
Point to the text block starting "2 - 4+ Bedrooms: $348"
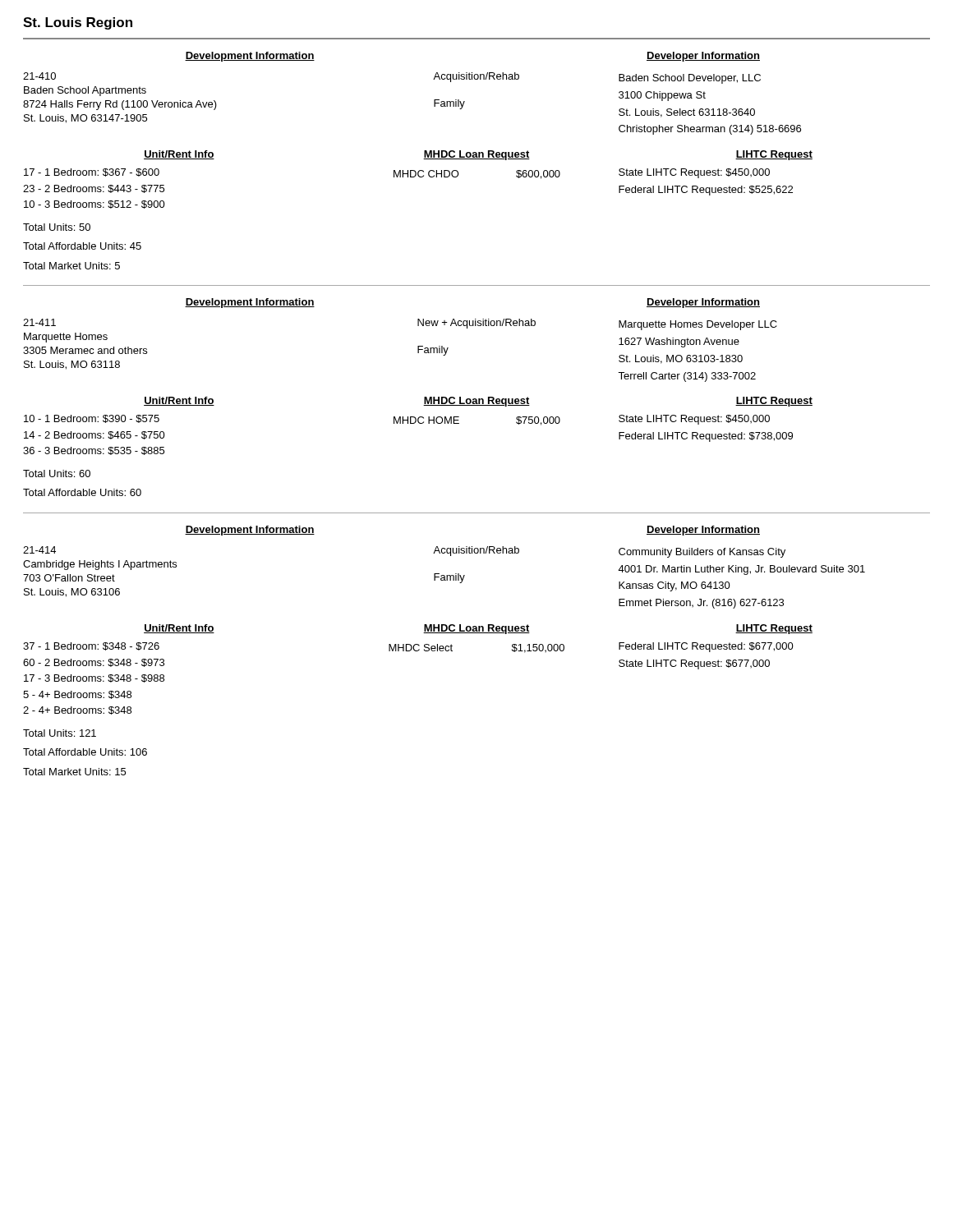[77, 710]
